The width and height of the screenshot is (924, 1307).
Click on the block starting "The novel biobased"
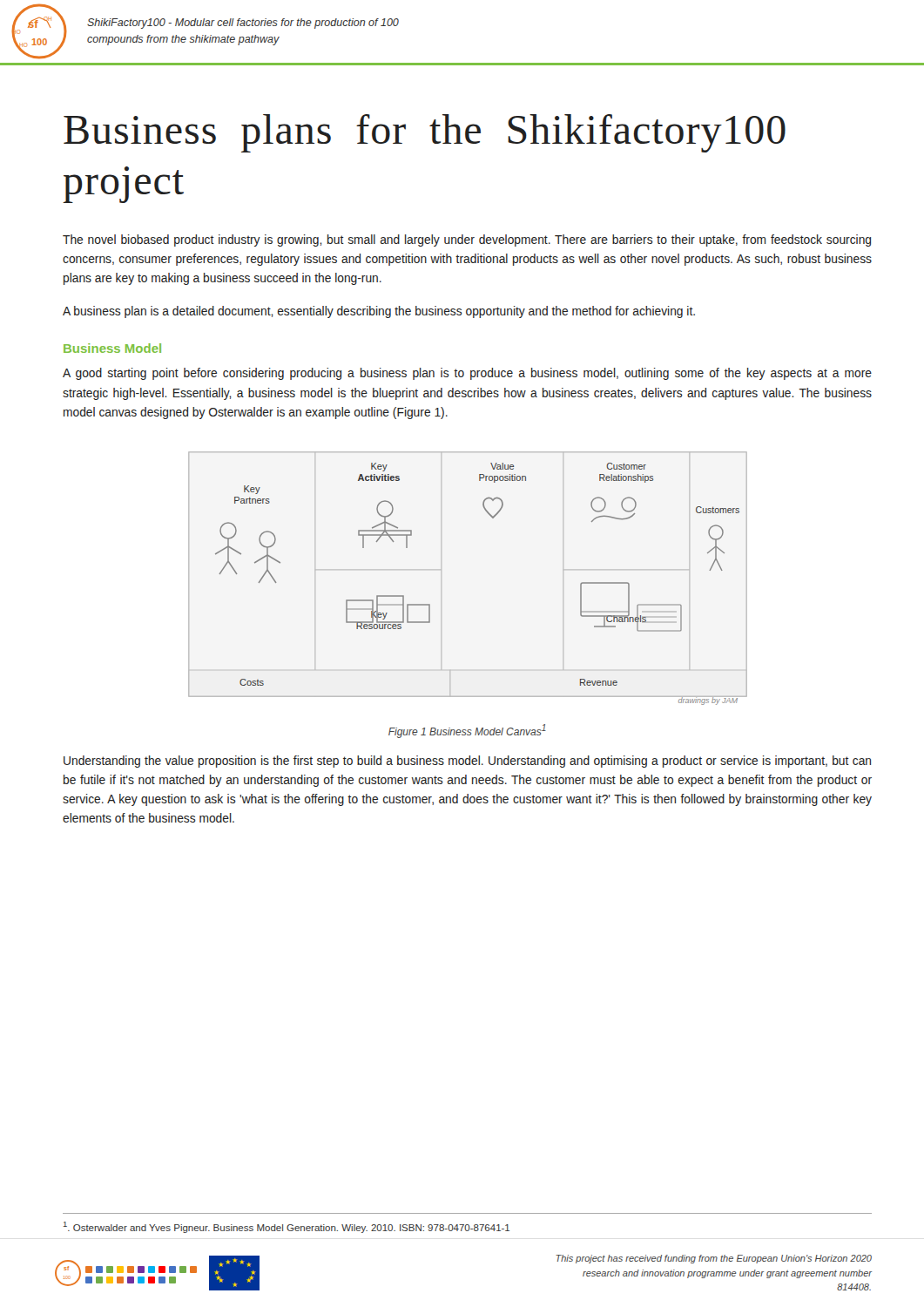[467, 259]
